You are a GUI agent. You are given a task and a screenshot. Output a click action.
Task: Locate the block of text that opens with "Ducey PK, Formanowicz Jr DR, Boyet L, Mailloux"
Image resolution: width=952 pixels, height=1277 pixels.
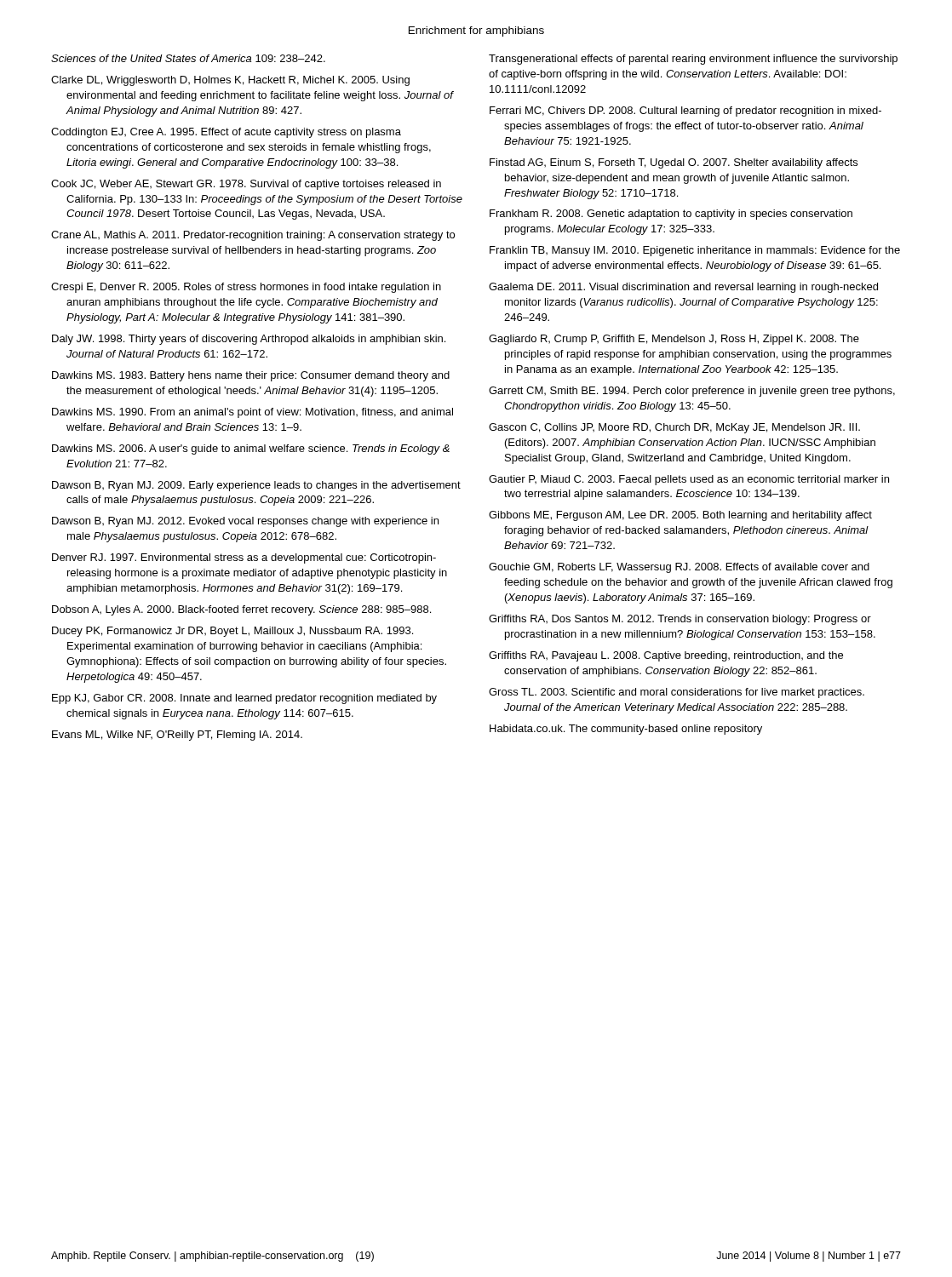(249, 653)
